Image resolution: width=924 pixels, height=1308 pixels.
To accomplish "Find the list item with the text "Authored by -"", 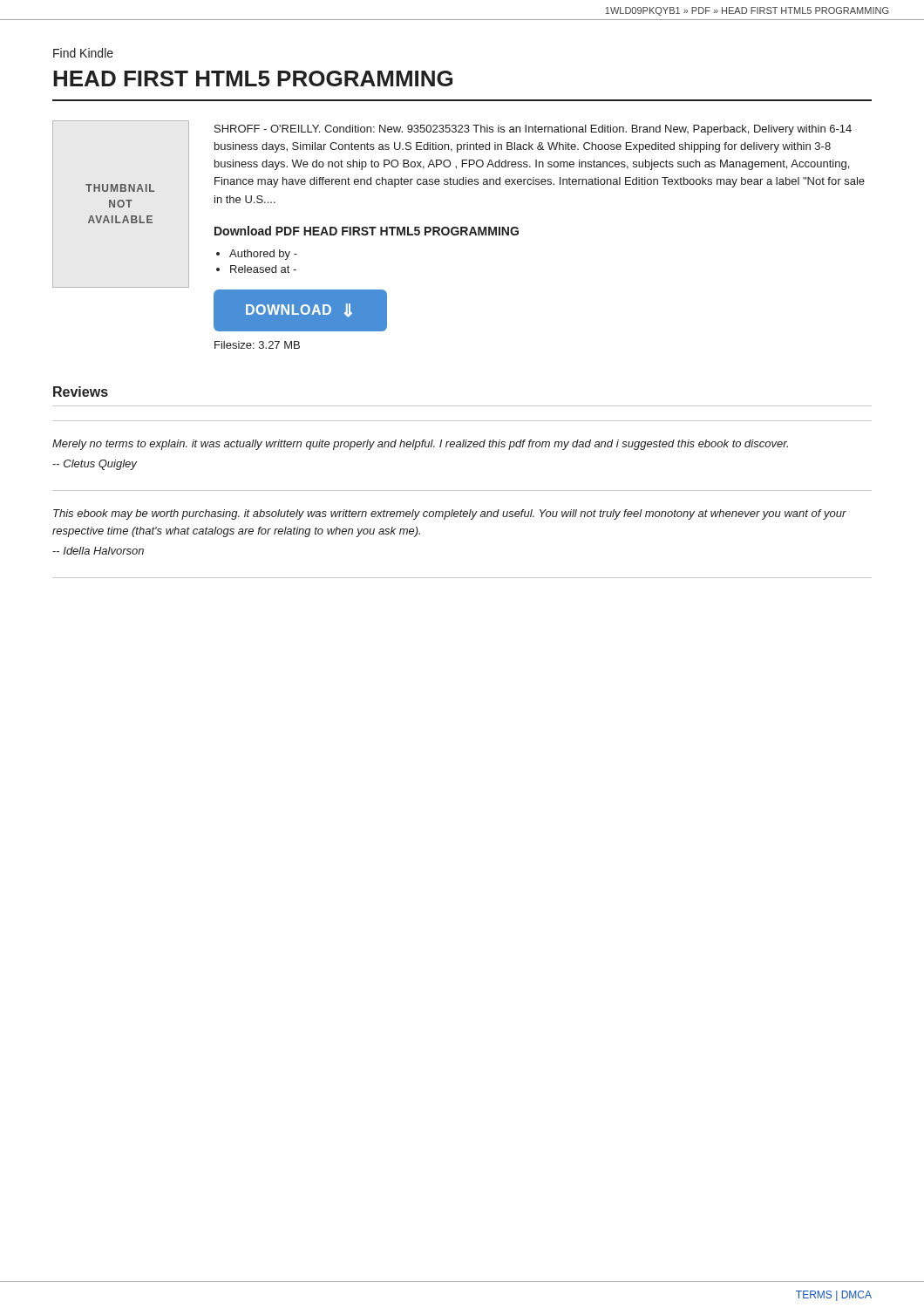I will click(x=263, y=253).
